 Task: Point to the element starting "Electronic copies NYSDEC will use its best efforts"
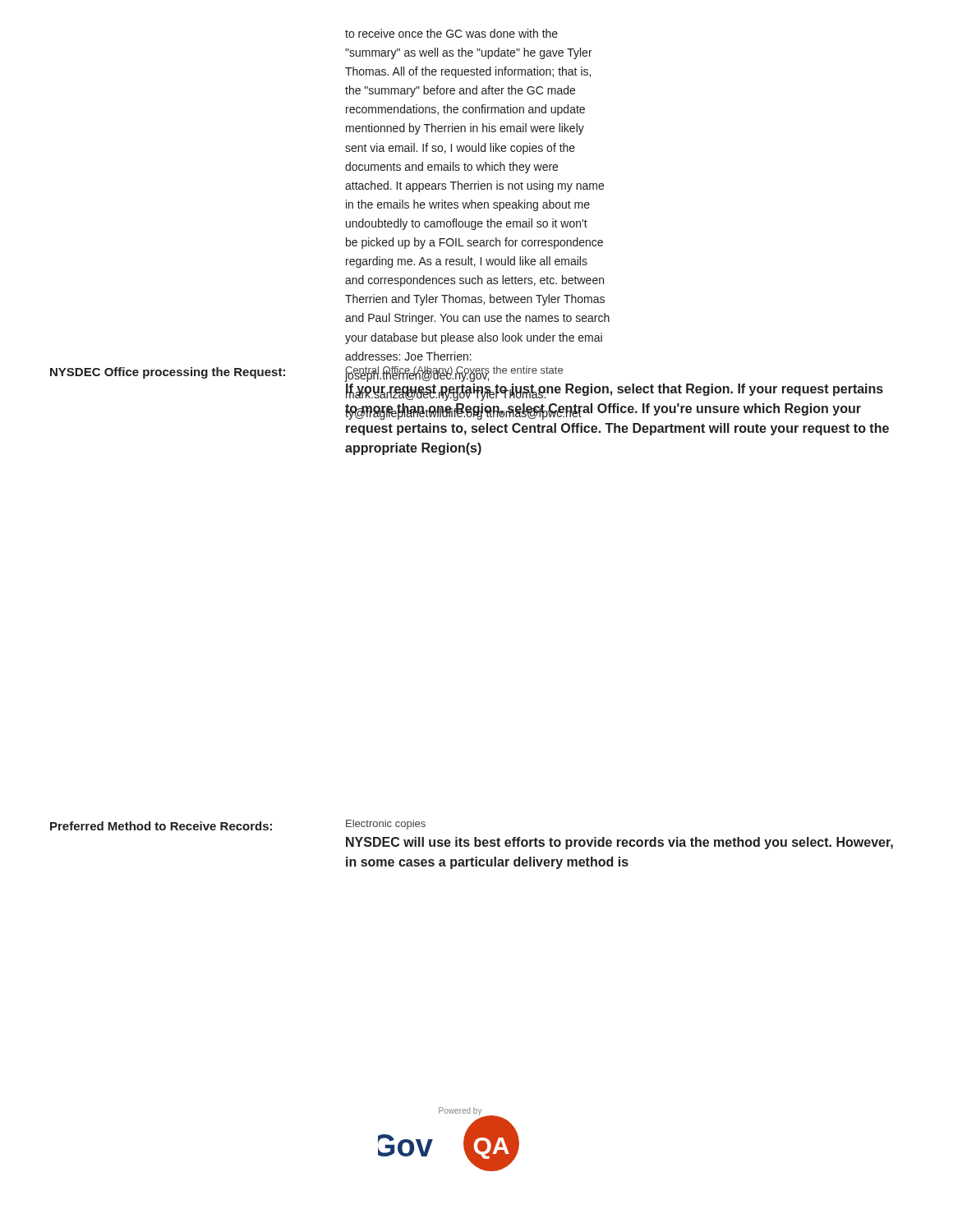point(620,845)
